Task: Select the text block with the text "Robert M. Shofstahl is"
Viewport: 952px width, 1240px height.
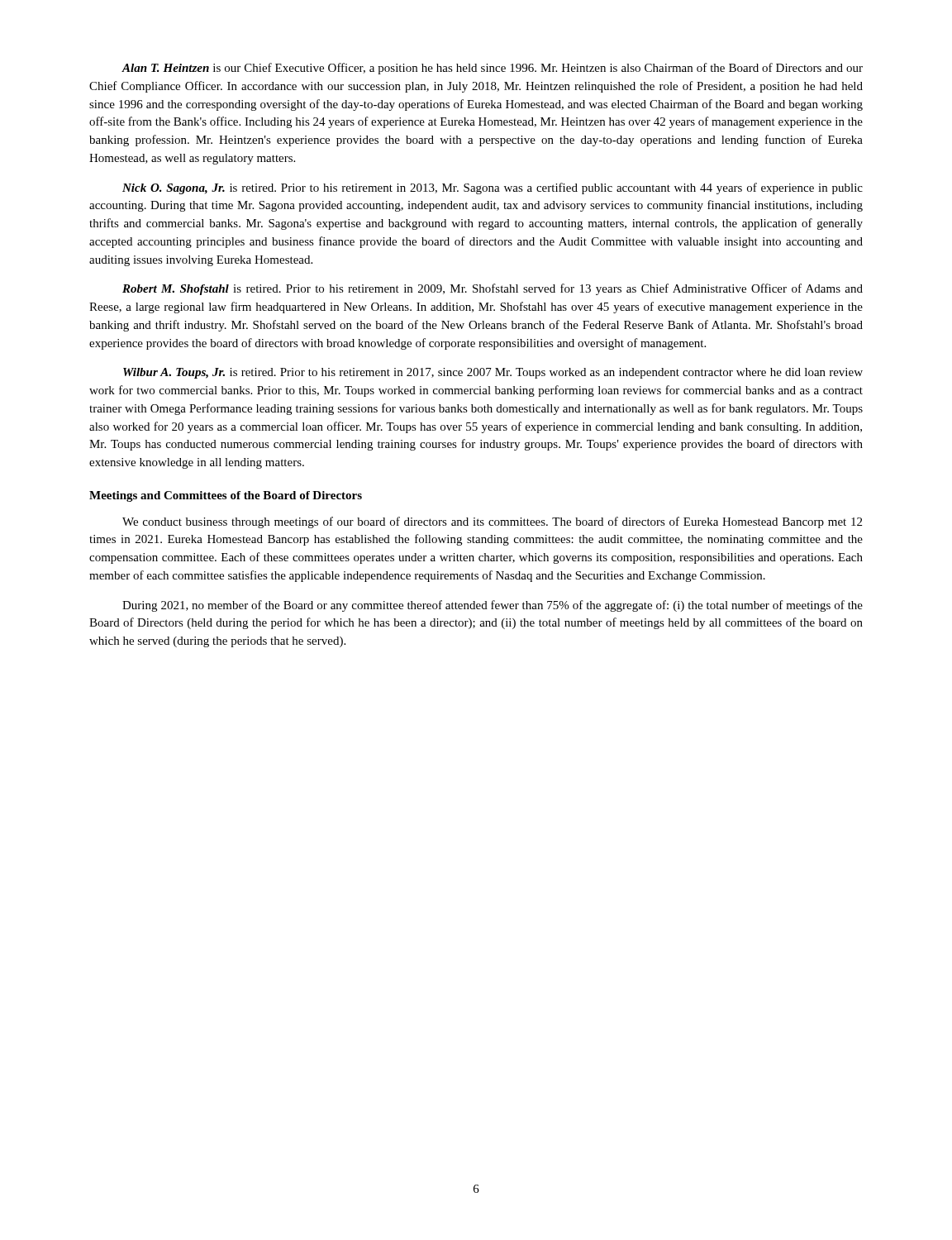Action: click(476, 316)
